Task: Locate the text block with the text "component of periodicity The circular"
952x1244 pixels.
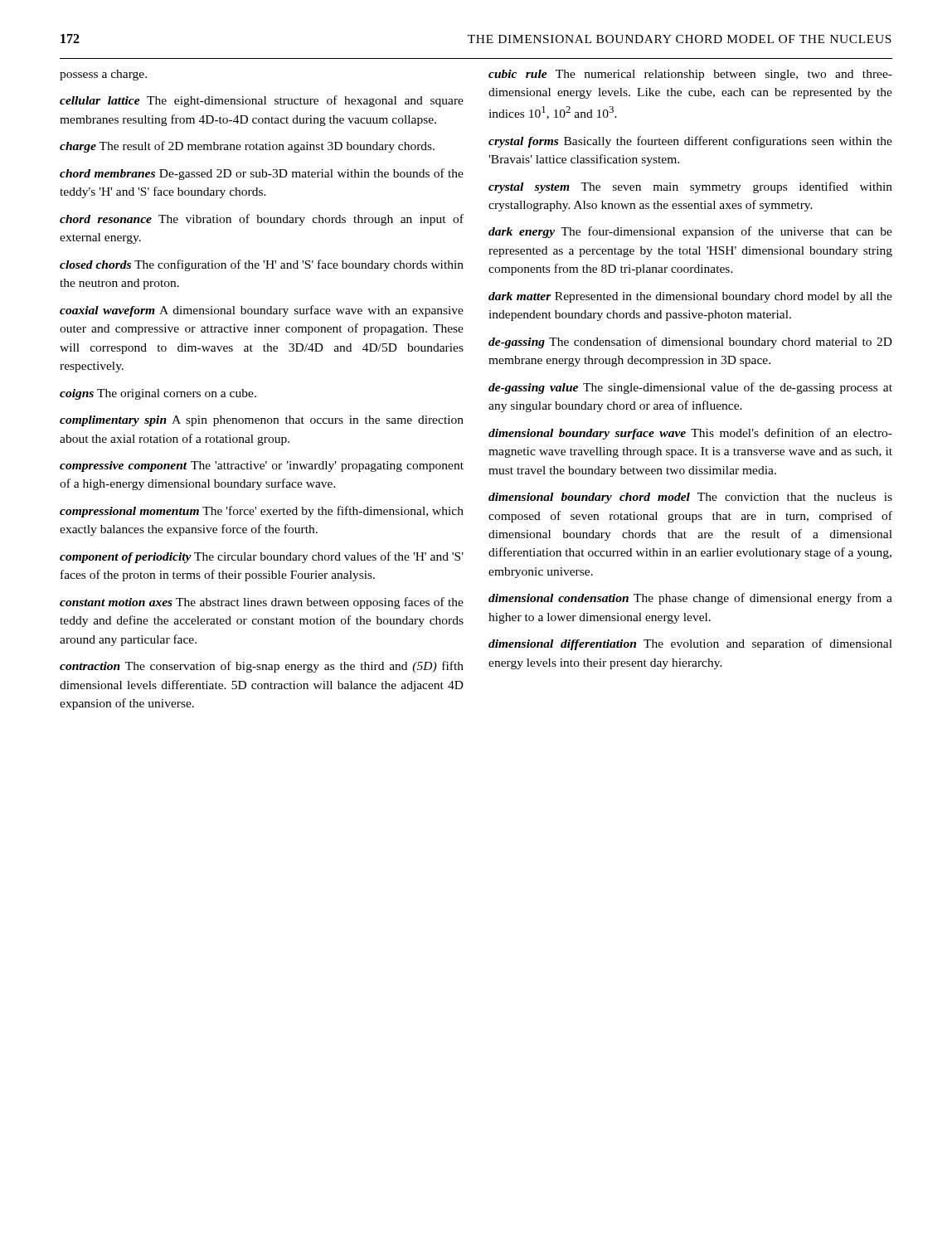Action: 262,566
